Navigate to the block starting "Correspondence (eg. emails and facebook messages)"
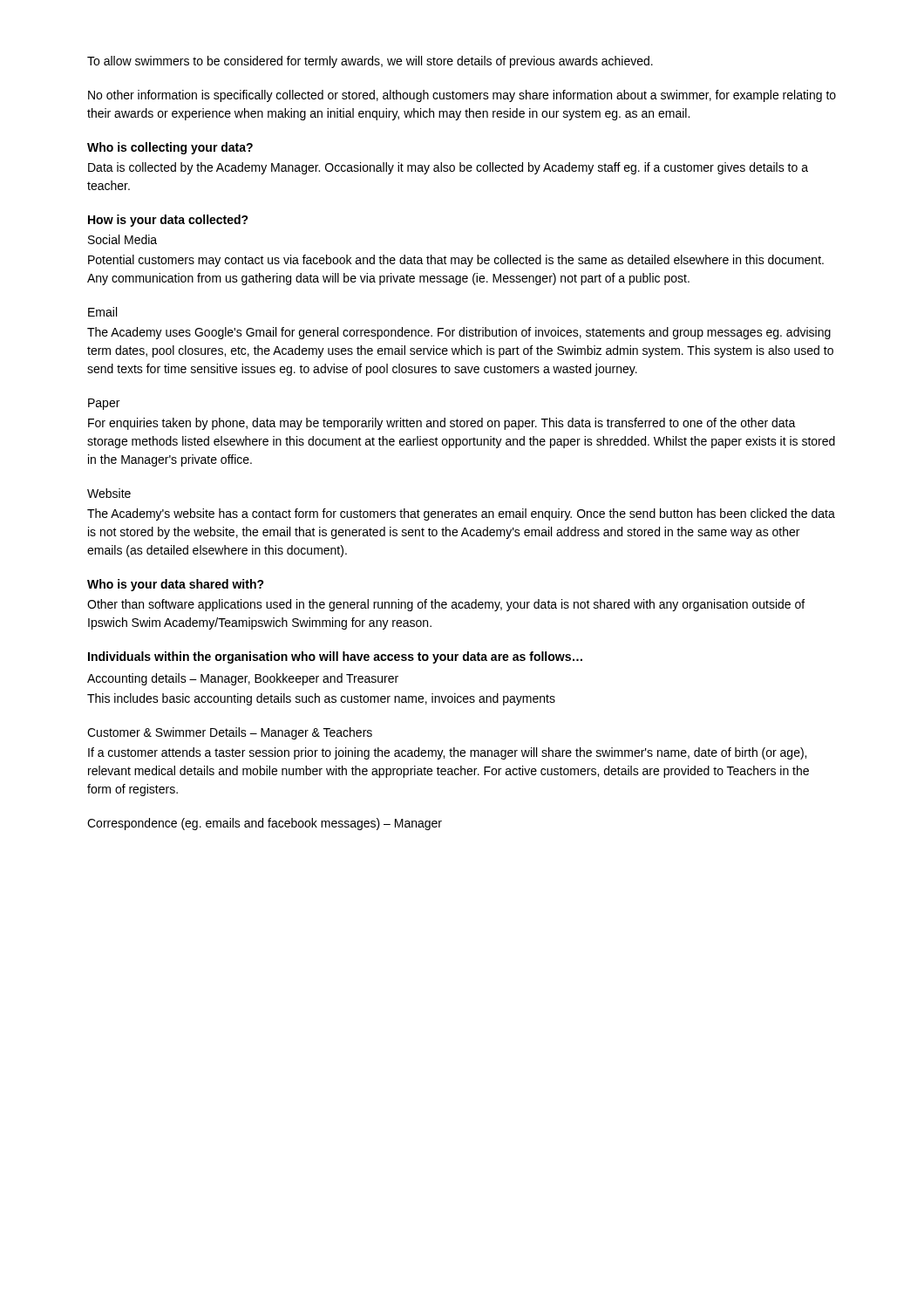 tap(265, 823)
